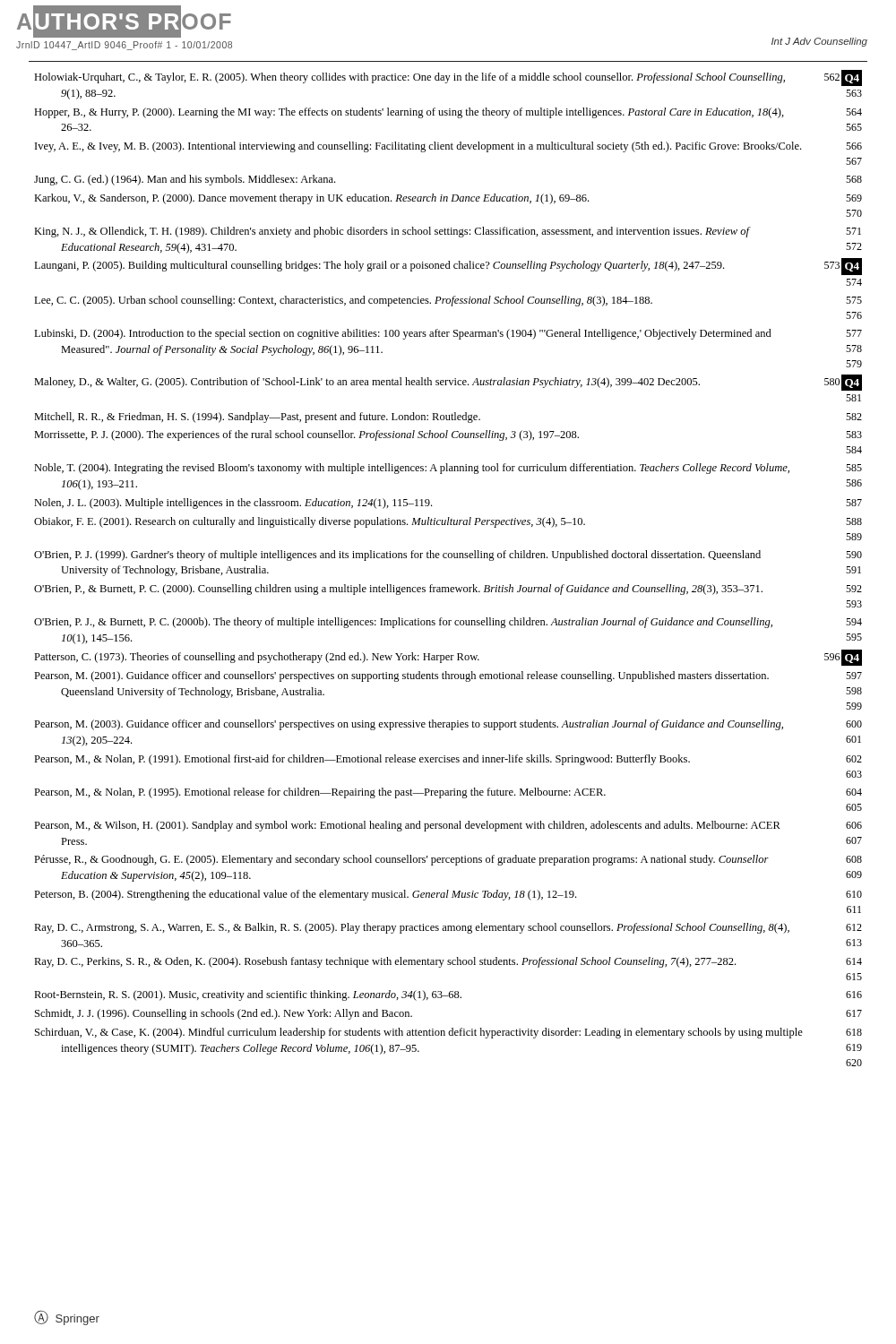This screenshot has width=896, height=1344.
Task: Locate the text starting "Obiakor, F. E. (2001). Research on"
Action: pos(448,529)
